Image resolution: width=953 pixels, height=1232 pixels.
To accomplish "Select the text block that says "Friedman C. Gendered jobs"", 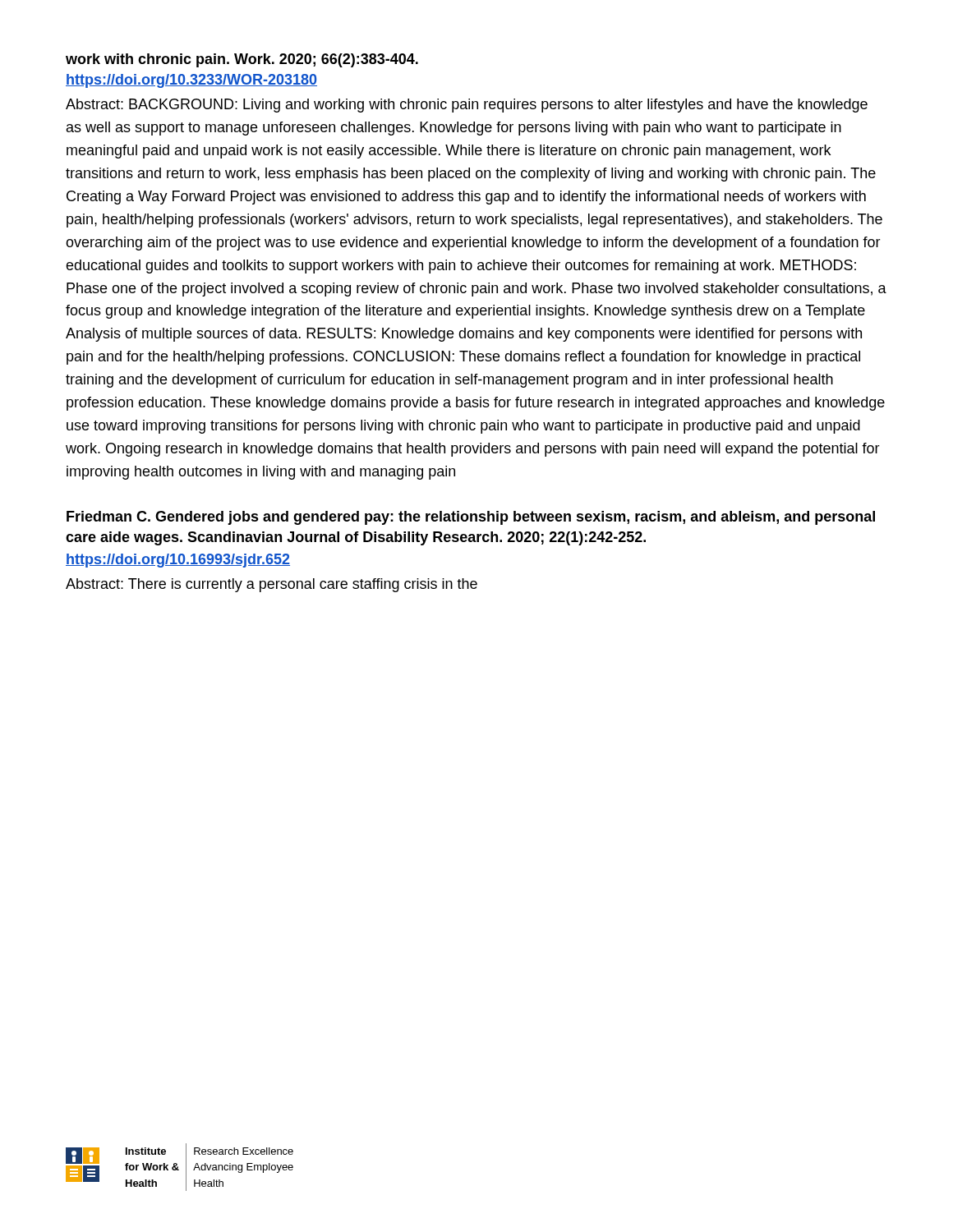I will pyautogui.click(x=476, y=551).
